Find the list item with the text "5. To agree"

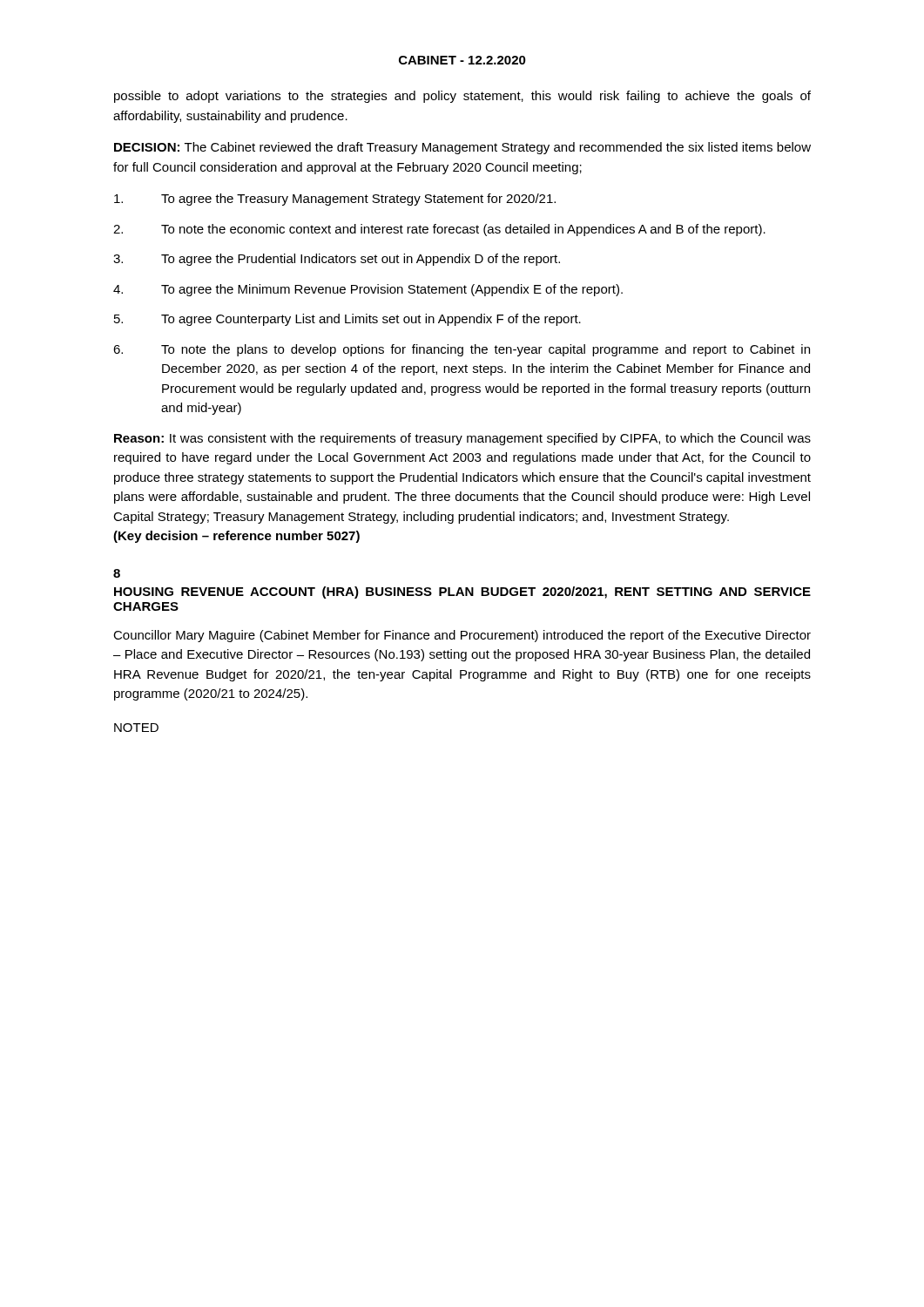[x=462, y=319]
